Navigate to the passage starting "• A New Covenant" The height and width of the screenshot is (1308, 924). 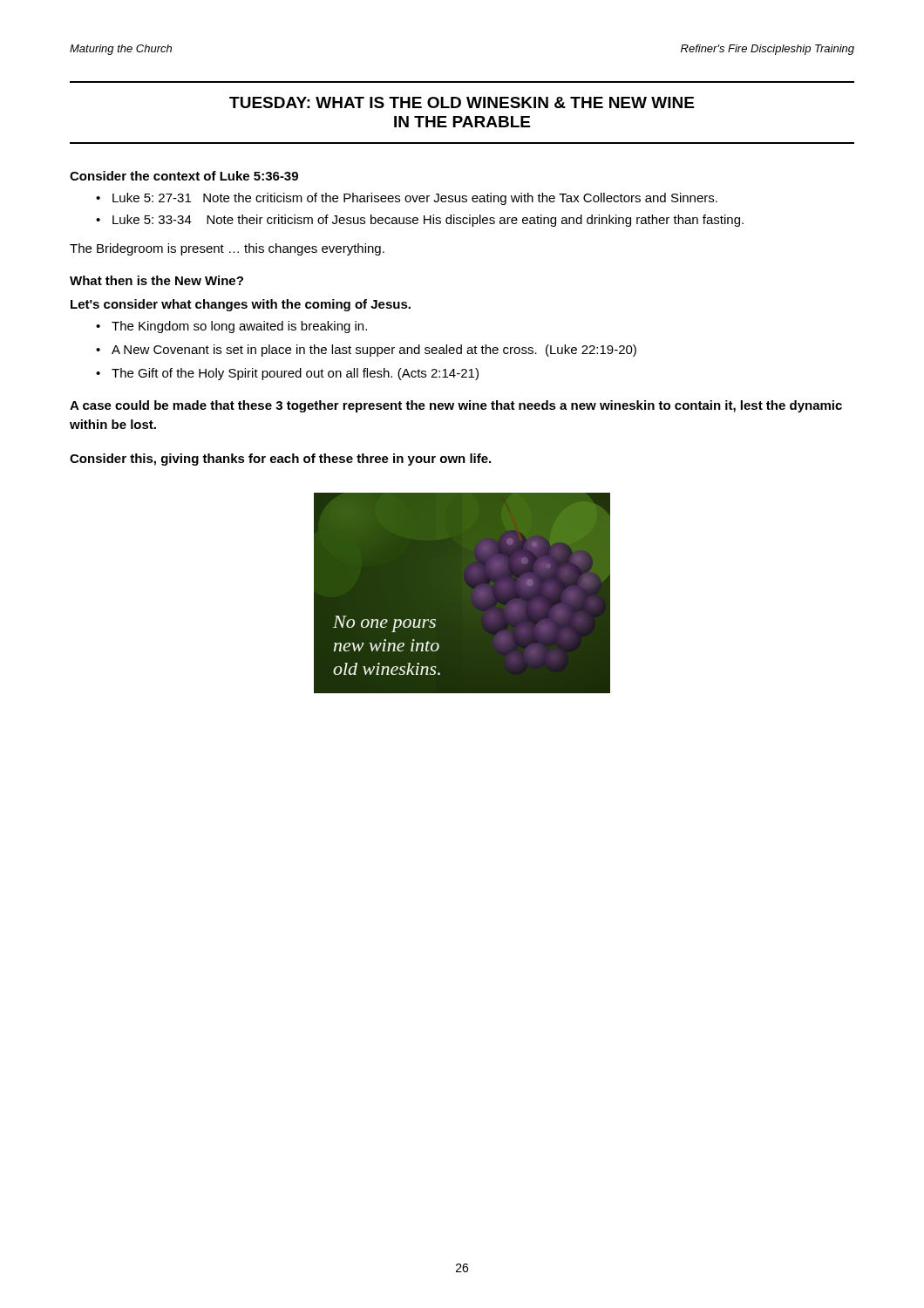point(475,349)
